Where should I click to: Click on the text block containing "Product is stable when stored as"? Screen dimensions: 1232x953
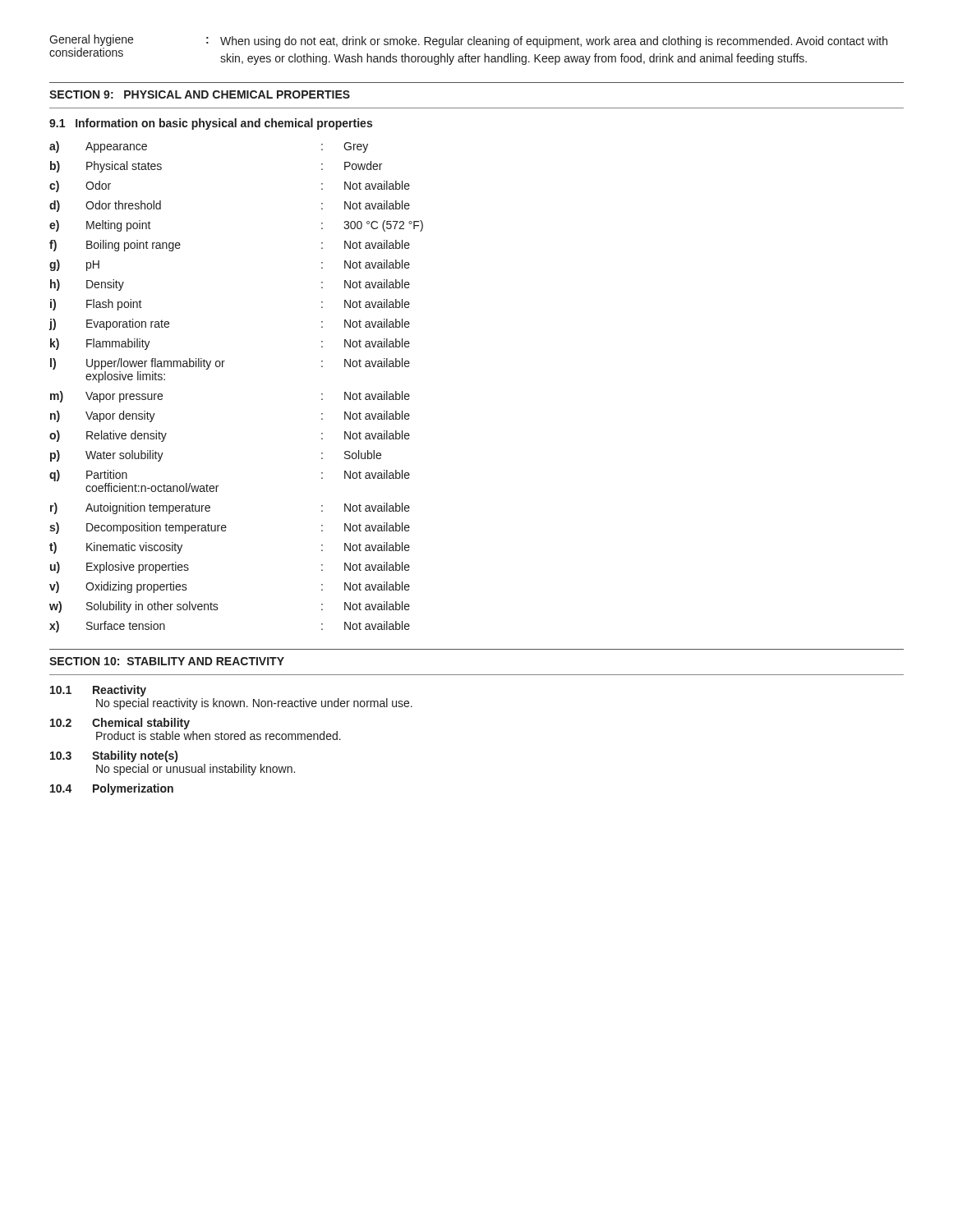[x=218, y=736]
